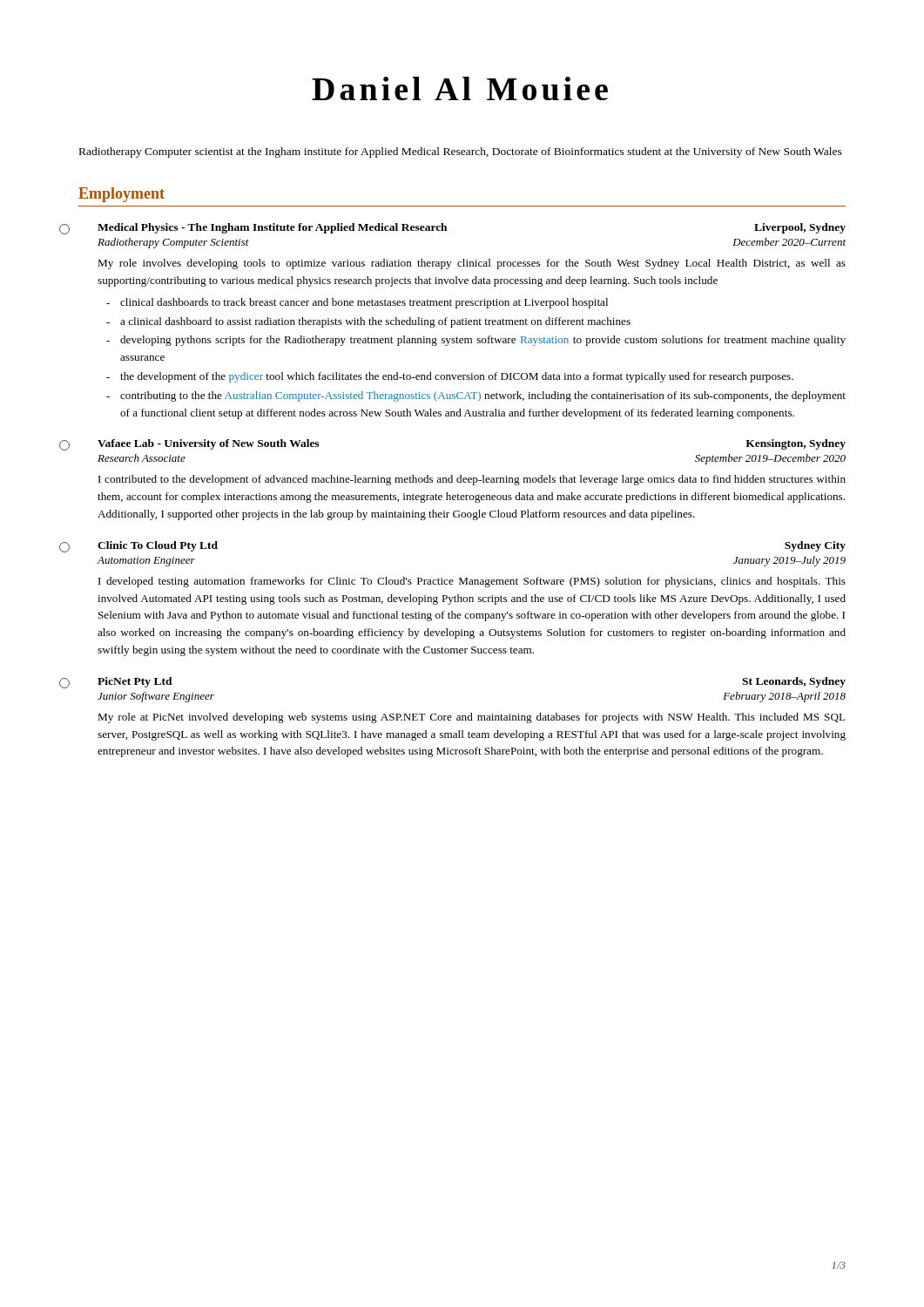Point to the block beginning "contributing to the the Australian Computer-Assisted"
The image size is (924, 1307).
(483, 404)
